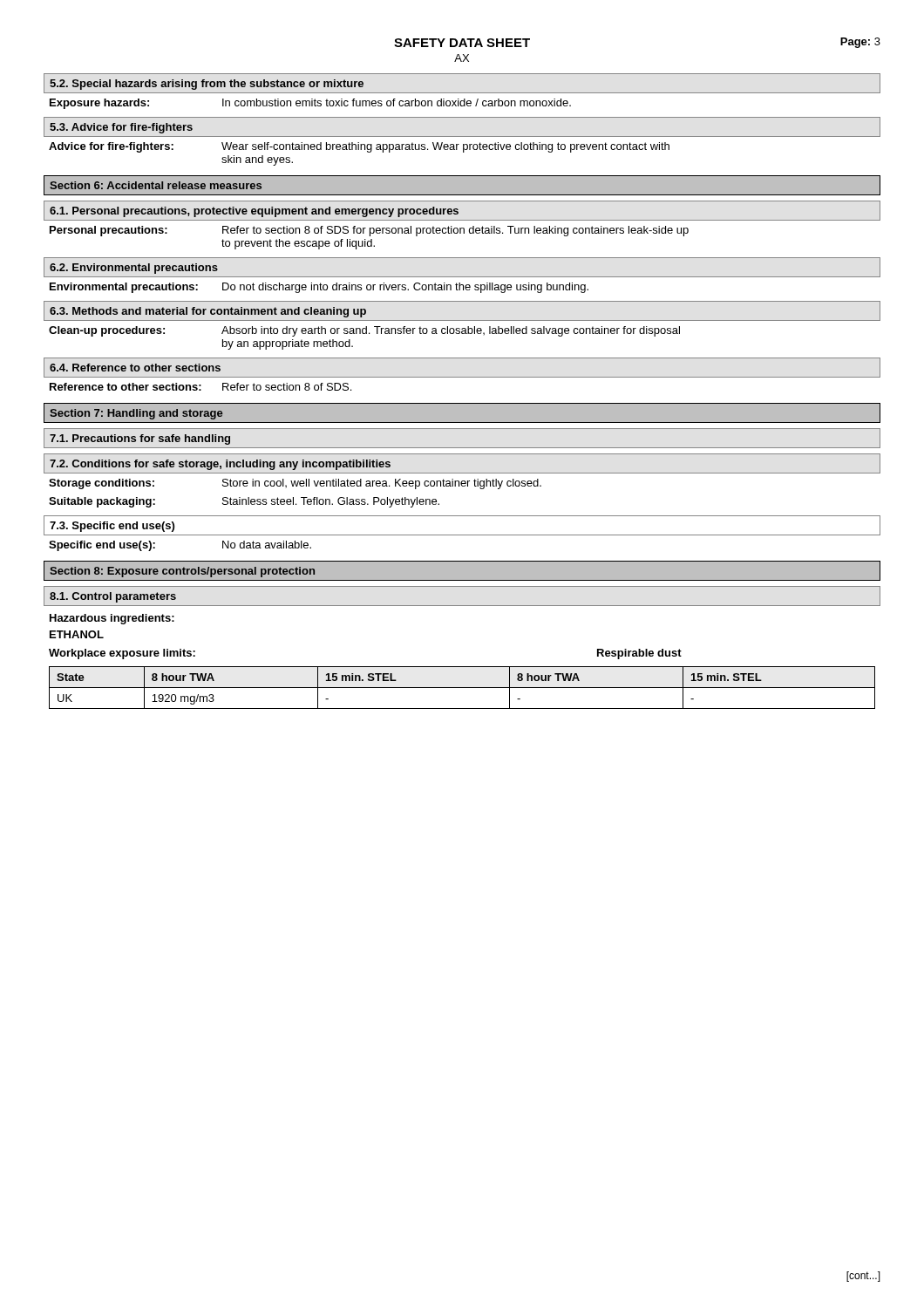The image size is (924, 1308).
Task: Click the section header that begins "6.4. Reference to other"
Action: [x=135, y=368]
